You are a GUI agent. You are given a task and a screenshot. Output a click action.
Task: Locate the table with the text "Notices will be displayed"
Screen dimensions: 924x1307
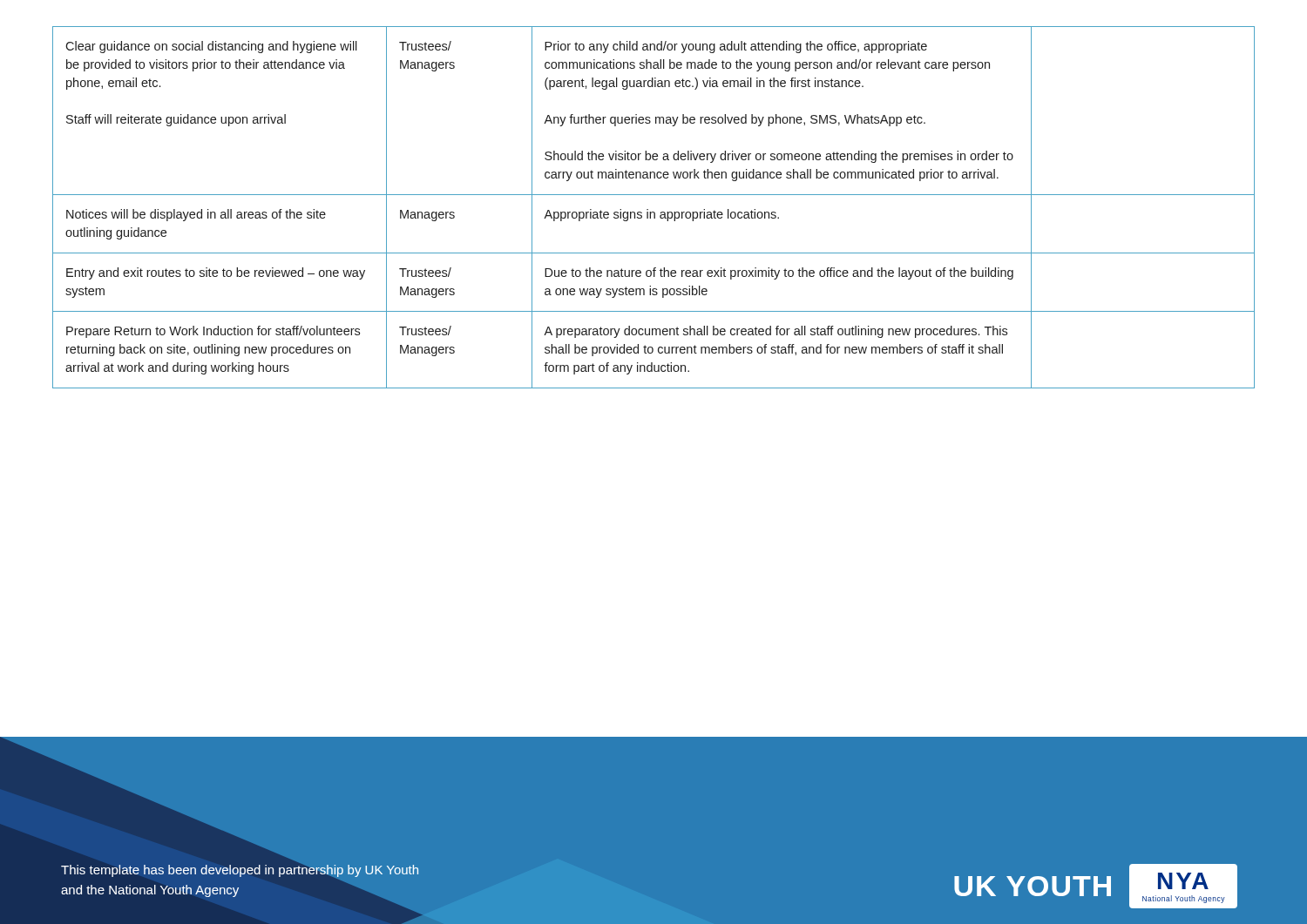click(x=654, y=207)
